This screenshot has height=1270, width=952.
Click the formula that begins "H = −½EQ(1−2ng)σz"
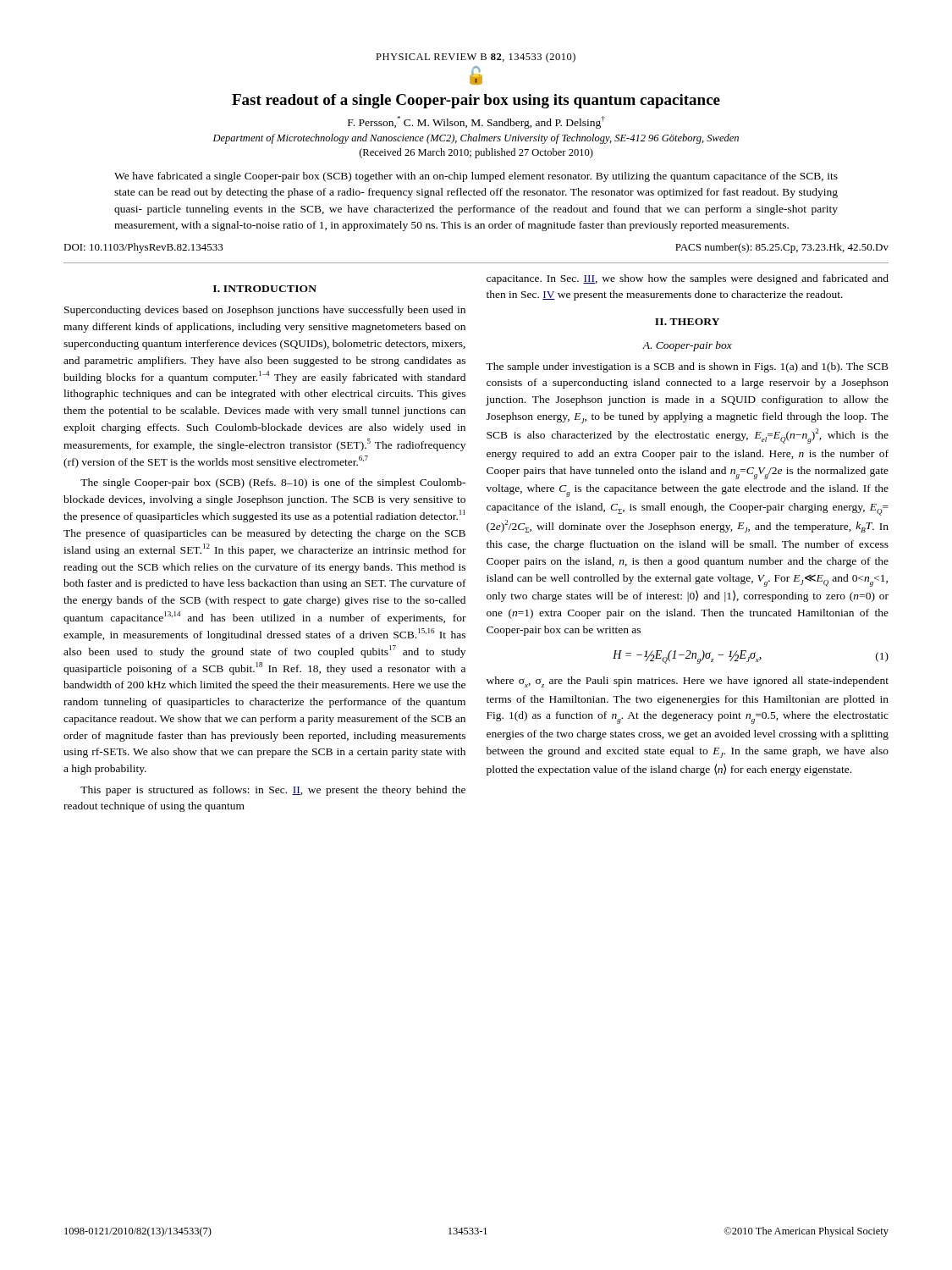[x=751, y=656]
